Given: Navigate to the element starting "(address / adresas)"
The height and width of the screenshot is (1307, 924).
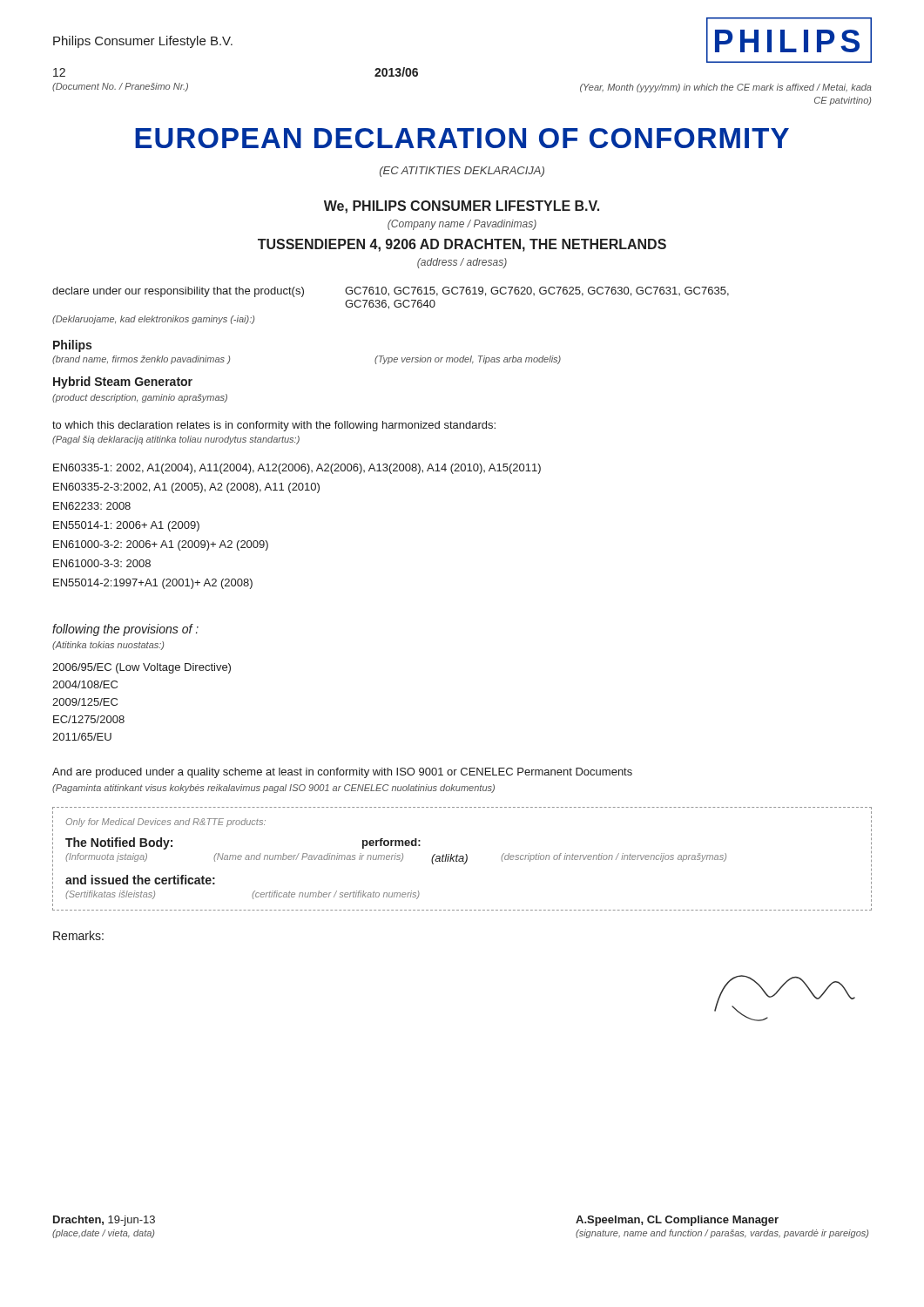Looking at the screenshot, I should click(462, 262).
